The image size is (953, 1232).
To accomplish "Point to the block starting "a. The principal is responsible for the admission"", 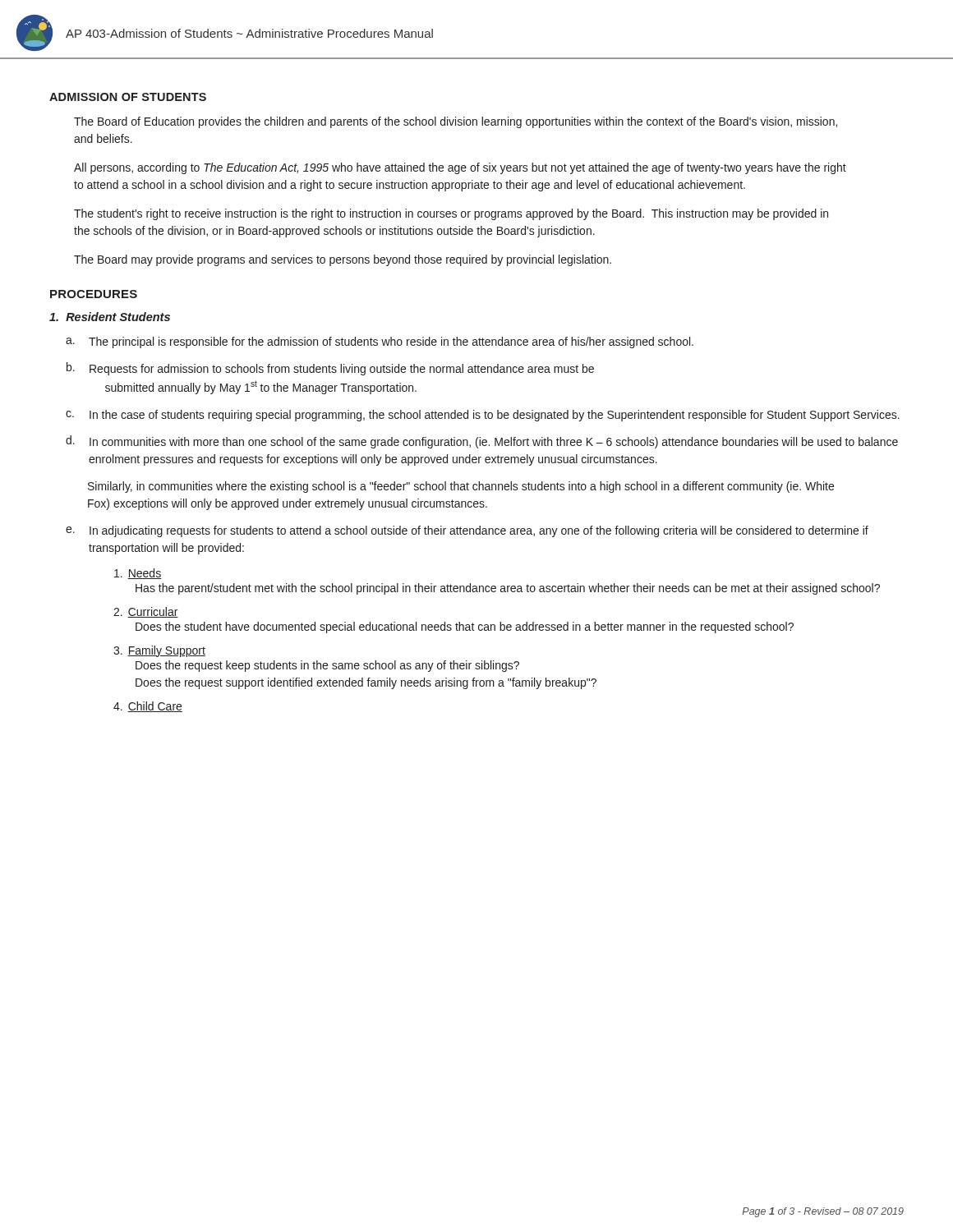I will [485, 342].
